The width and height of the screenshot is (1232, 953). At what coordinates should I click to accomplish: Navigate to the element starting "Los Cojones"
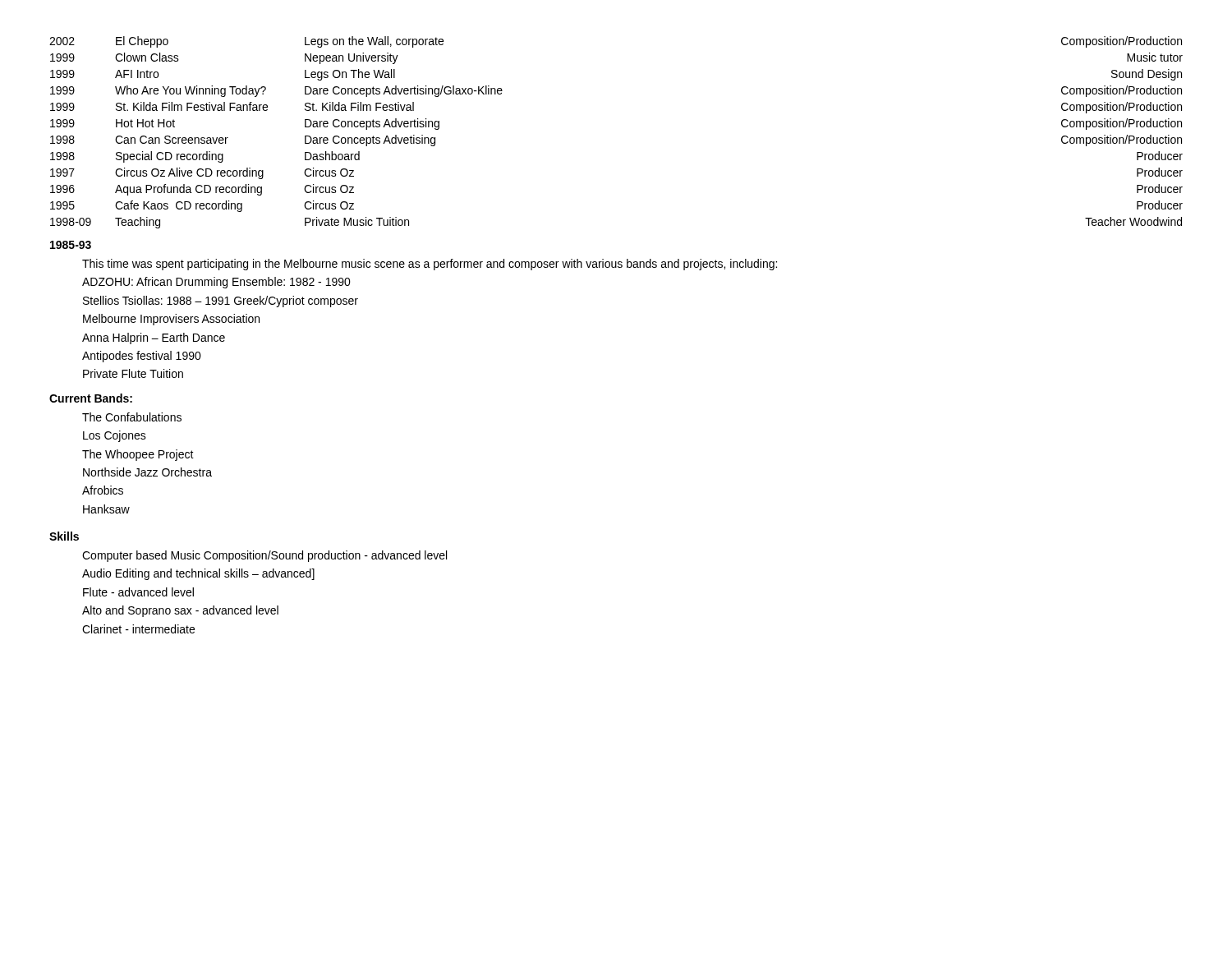click(114, 436)
